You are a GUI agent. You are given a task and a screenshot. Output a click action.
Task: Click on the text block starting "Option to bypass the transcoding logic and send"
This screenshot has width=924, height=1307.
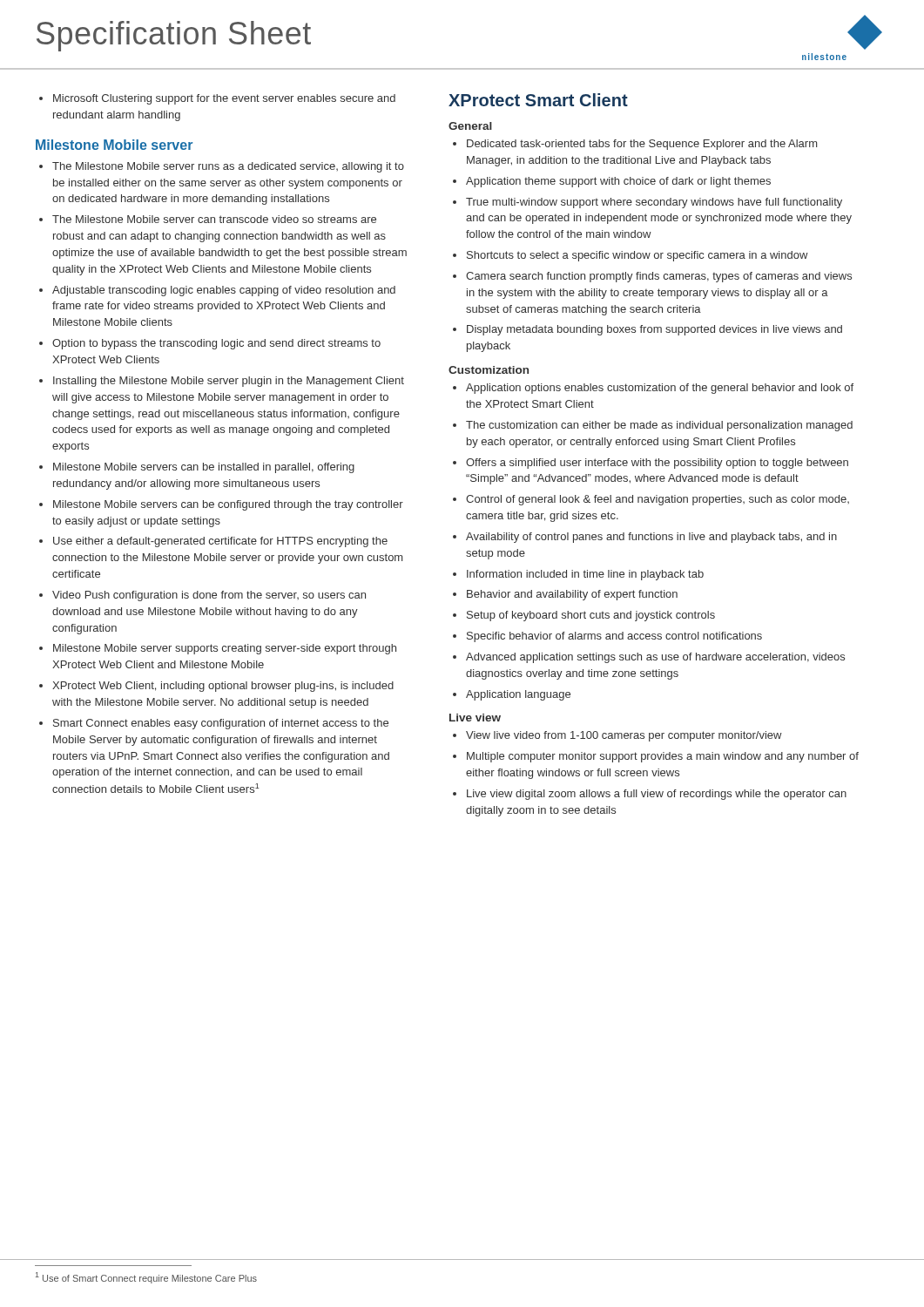tap(217, 351)
